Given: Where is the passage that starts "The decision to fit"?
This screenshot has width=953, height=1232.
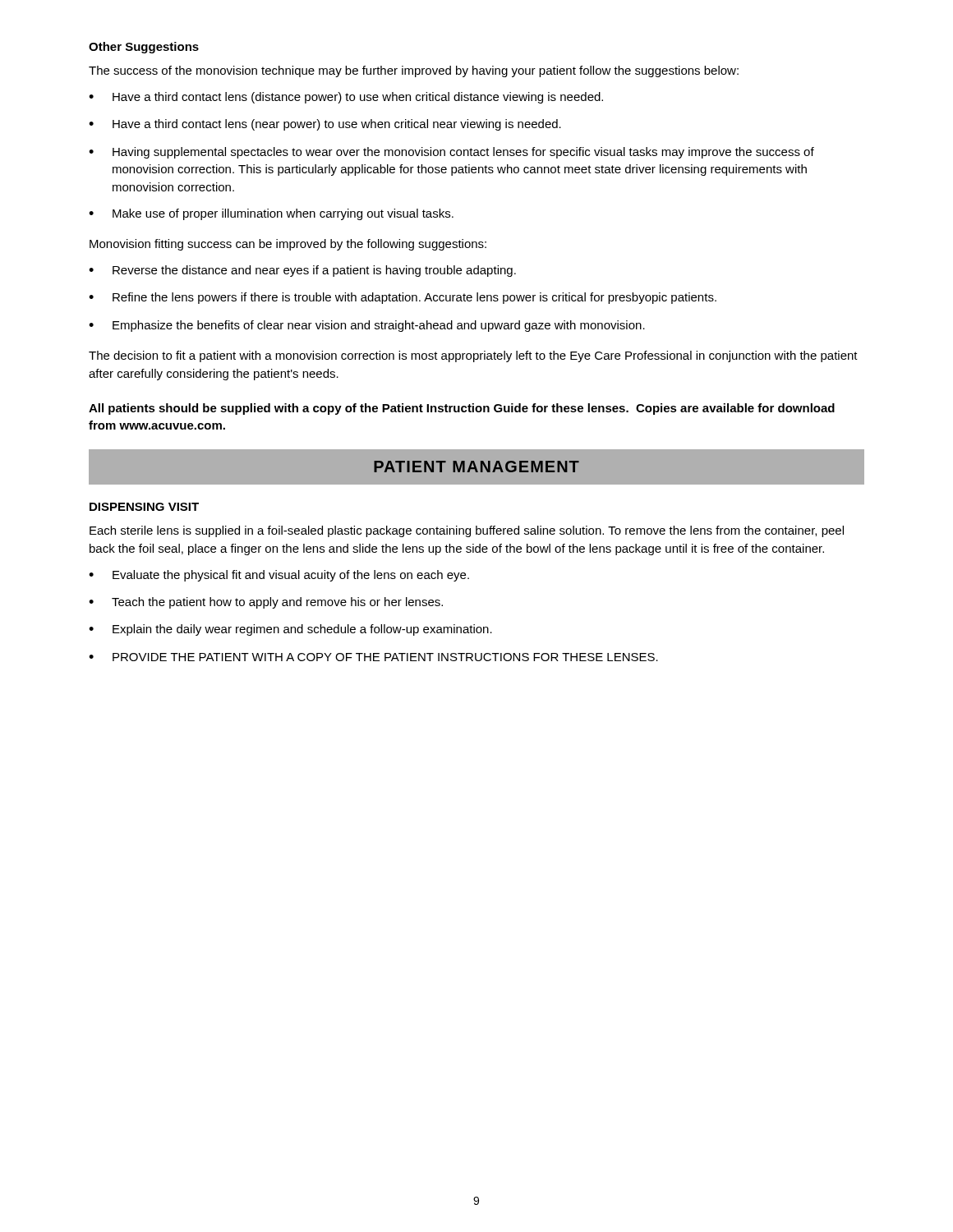Looking at the screenshot, I should tap(473, 364).
